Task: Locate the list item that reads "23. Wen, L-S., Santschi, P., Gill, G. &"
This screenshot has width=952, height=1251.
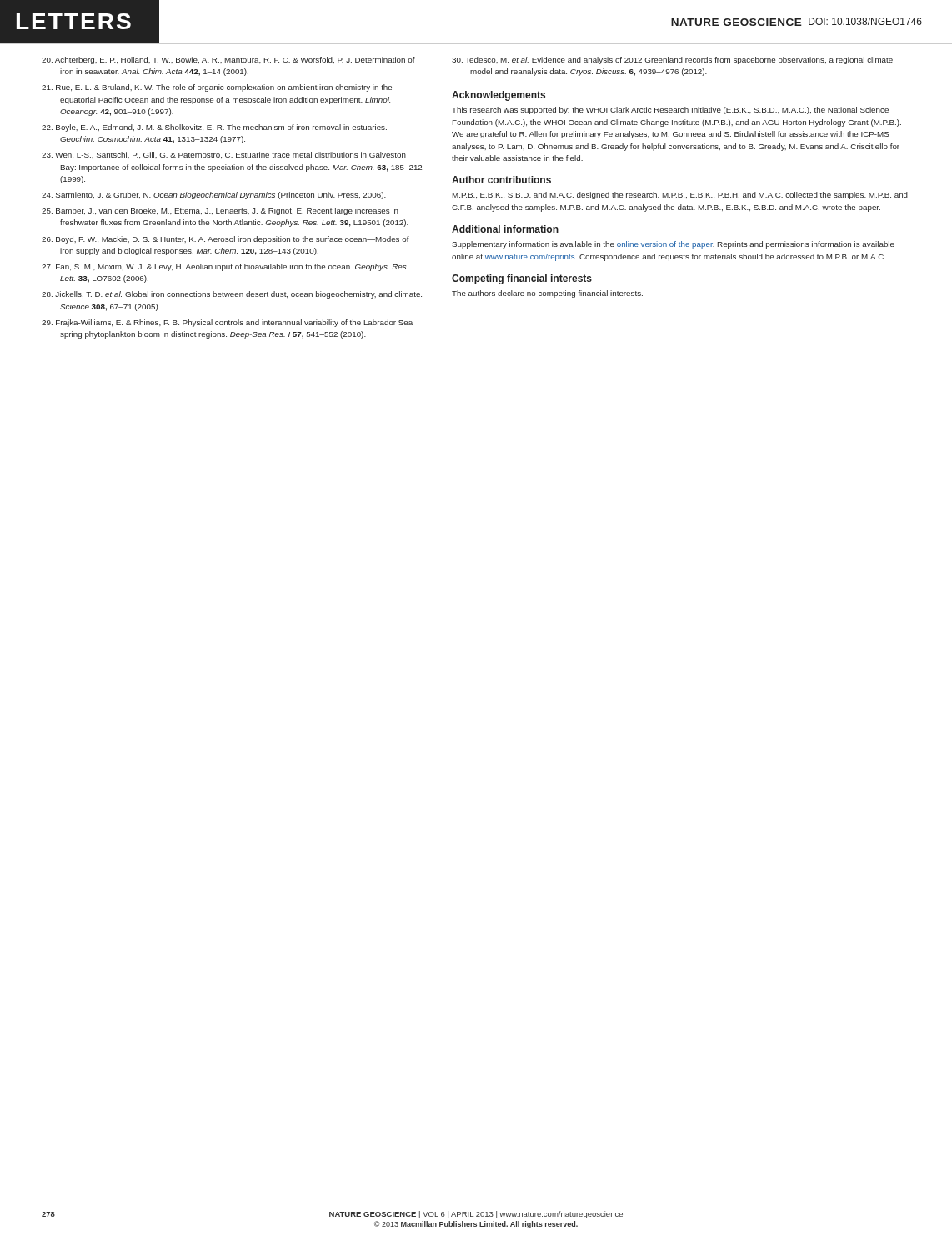Action: pos(232,167)
